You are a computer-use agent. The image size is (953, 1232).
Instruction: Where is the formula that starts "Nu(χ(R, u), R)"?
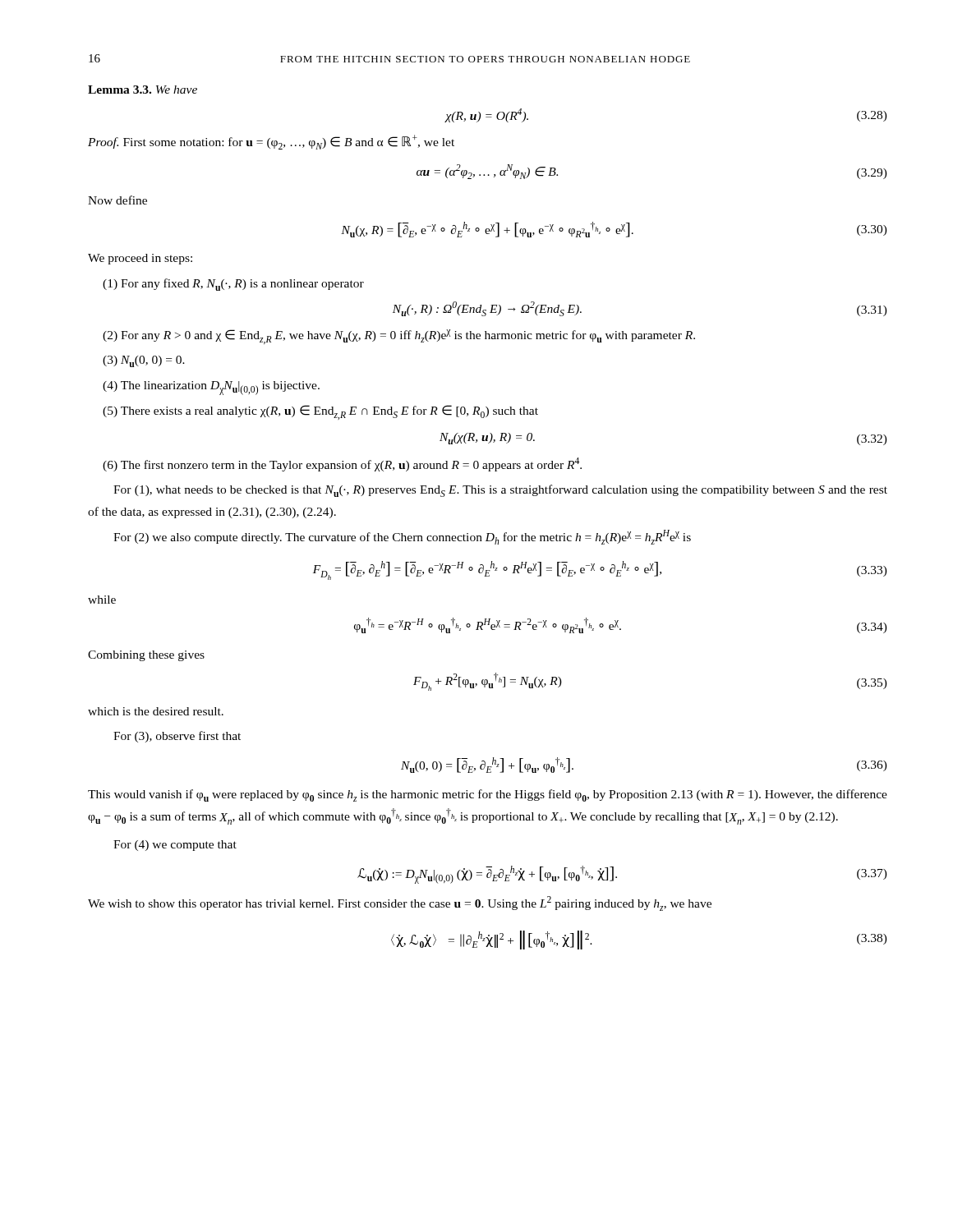point(488,438)
